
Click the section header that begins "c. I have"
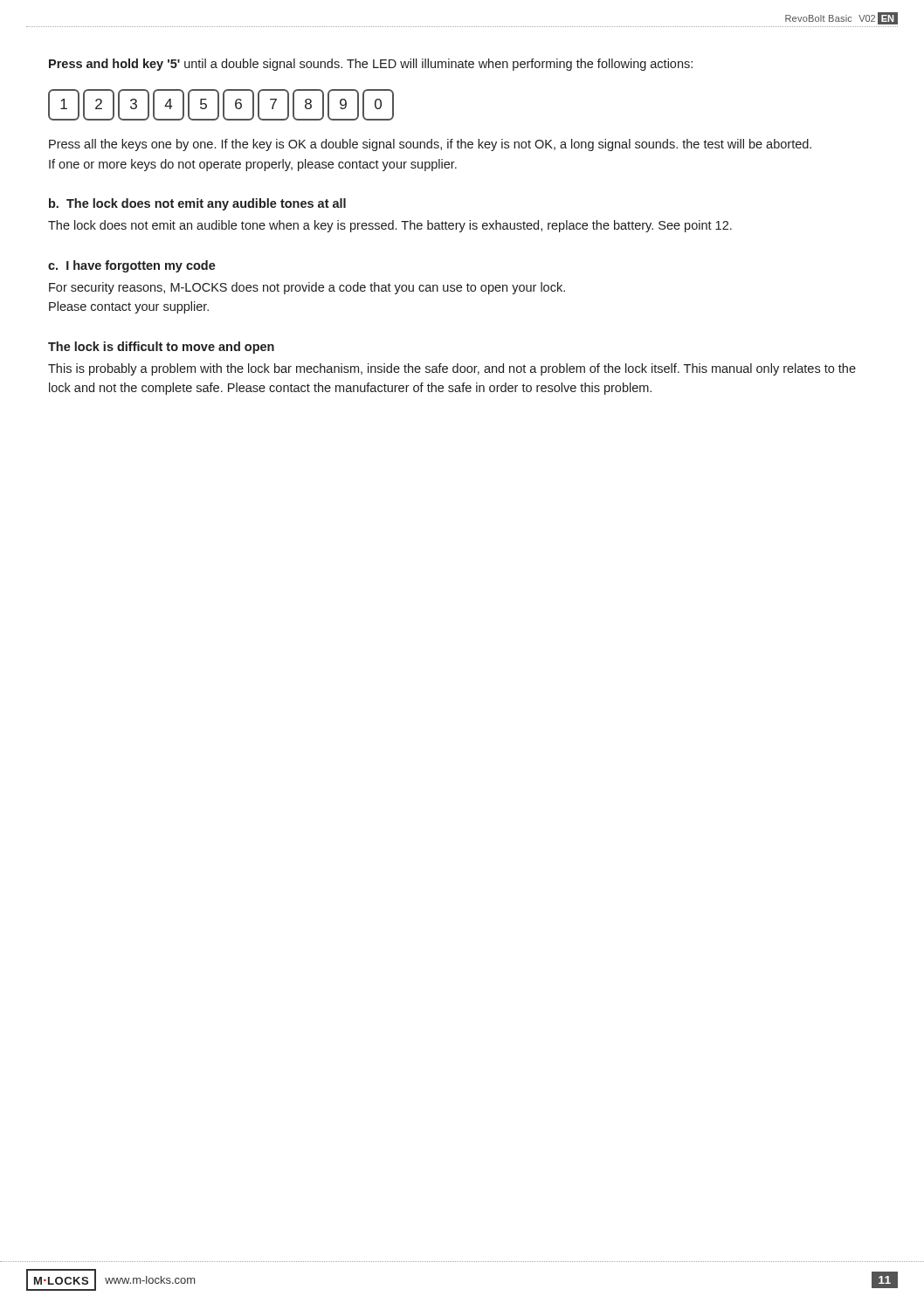click(x=132, y=265)
